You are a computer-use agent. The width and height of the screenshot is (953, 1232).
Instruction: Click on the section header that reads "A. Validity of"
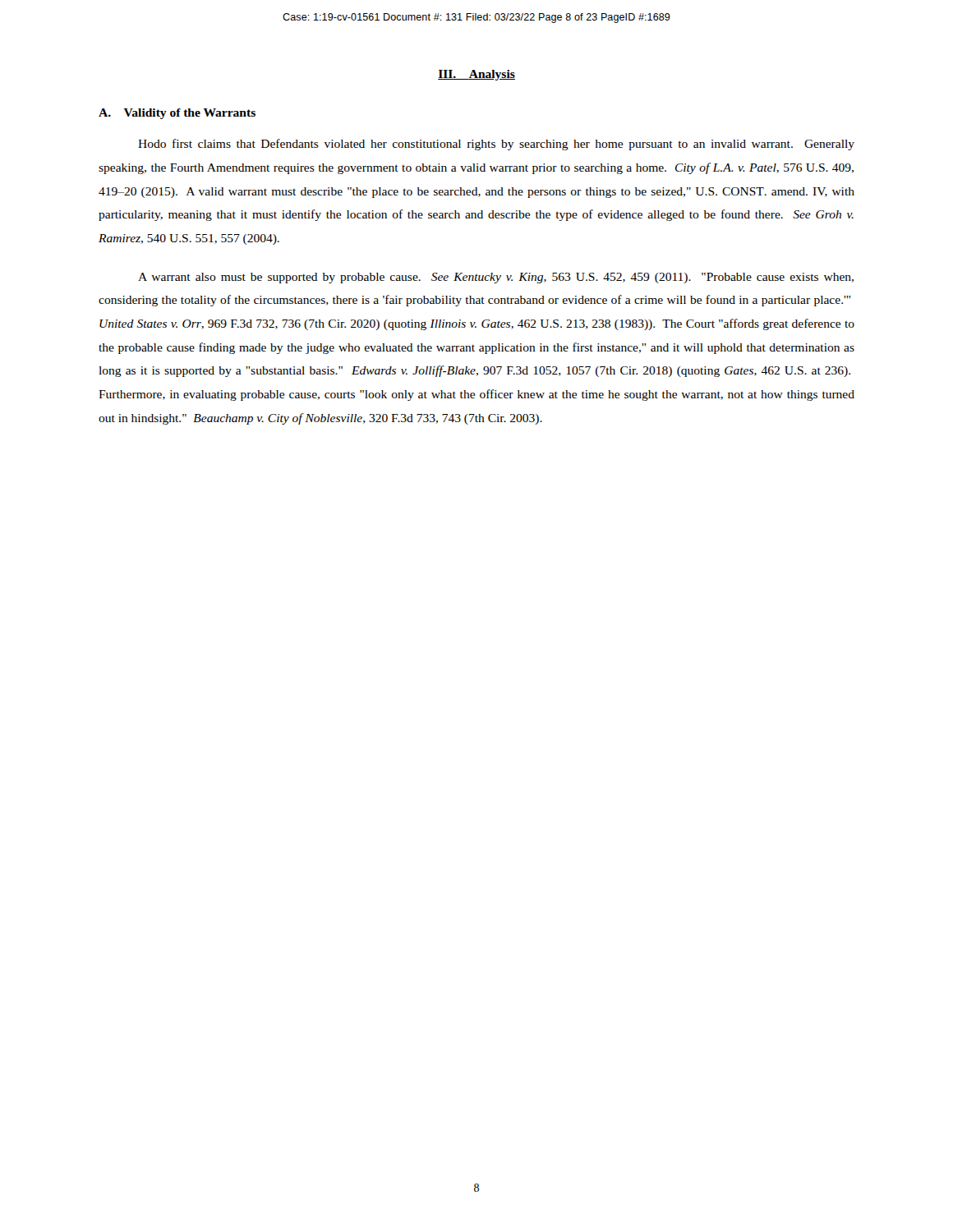tap(177, 112)
